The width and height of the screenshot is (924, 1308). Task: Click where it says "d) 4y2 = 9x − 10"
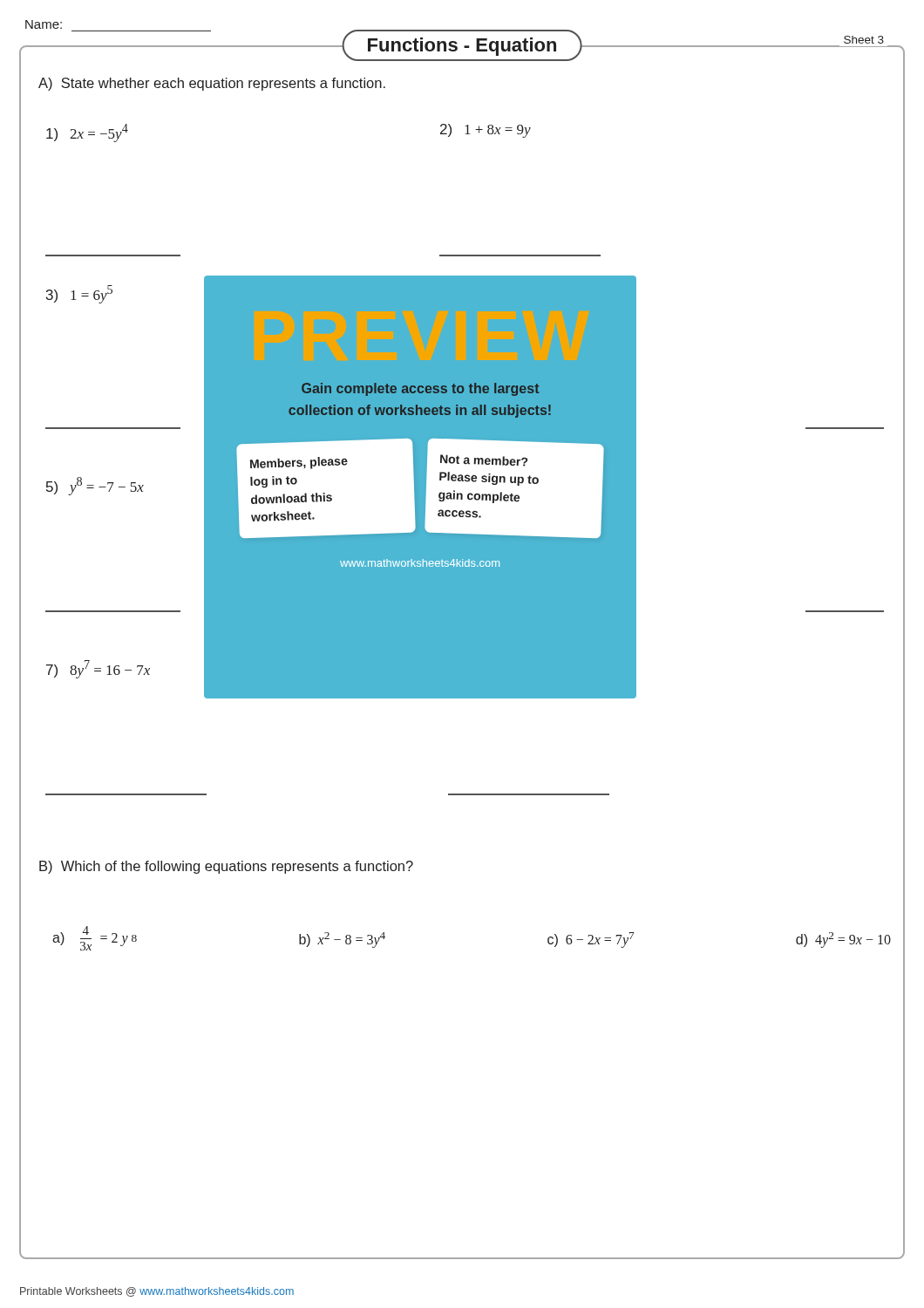[843, 938]
